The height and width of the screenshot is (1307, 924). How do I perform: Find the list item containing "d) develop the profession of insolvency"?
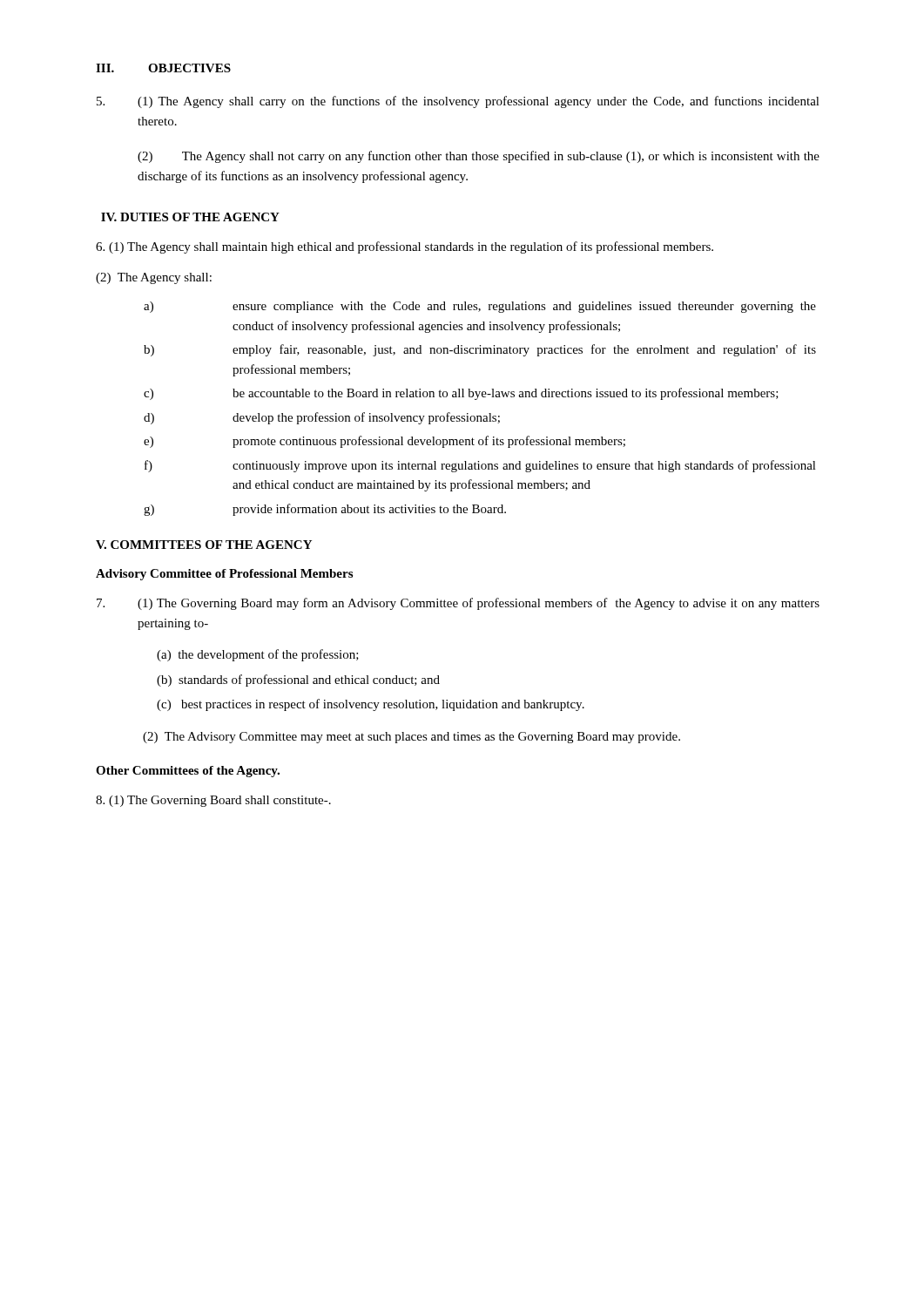(458, 418)
